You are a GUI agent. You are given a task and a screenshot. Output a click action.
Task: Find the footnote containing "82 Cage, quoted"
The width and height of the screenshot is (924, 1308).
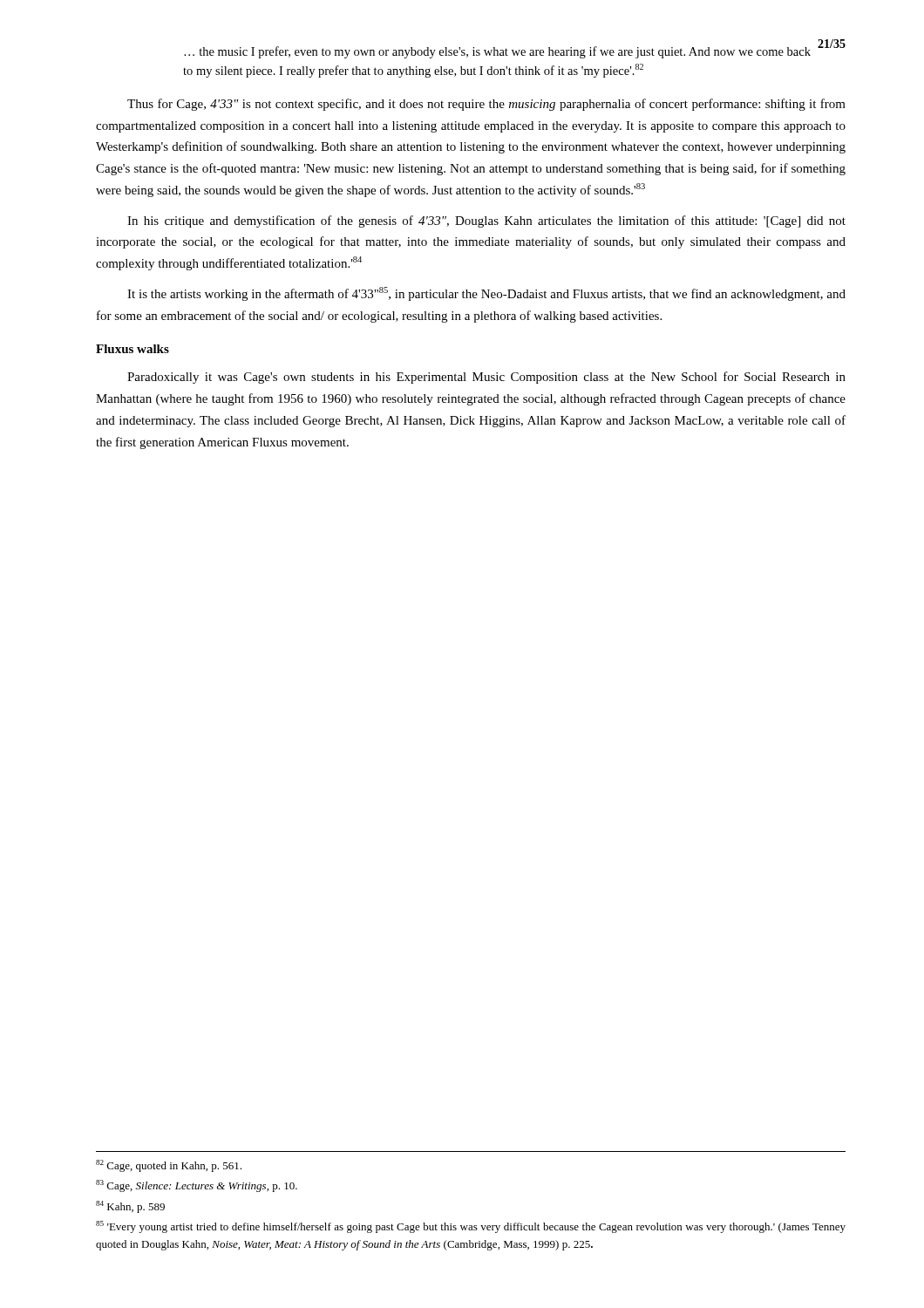click(x=169, y=1164)
